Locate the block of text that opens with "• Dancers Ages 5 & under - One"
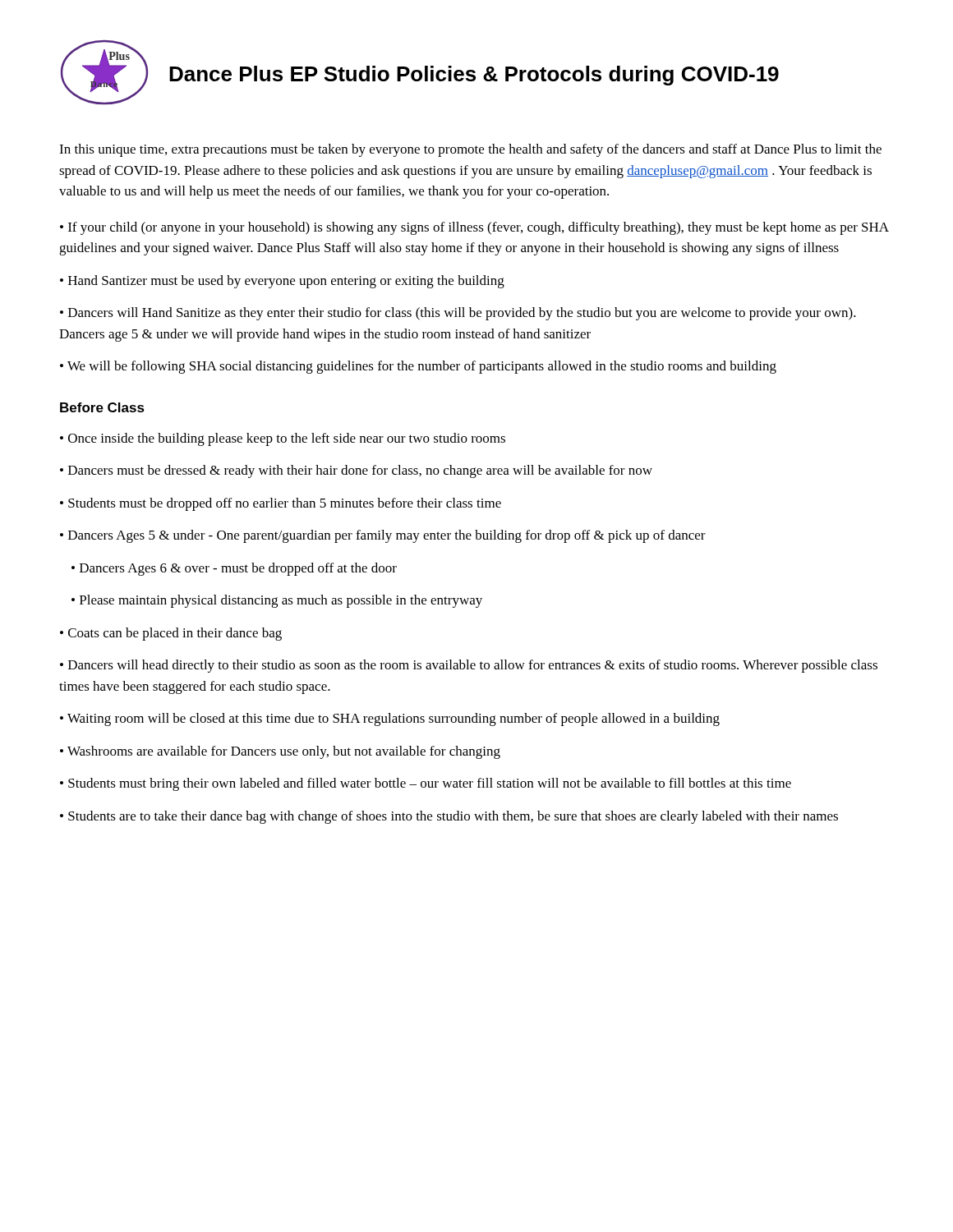The height and width of the screenshot is (1232, 953). click(382, 535)
